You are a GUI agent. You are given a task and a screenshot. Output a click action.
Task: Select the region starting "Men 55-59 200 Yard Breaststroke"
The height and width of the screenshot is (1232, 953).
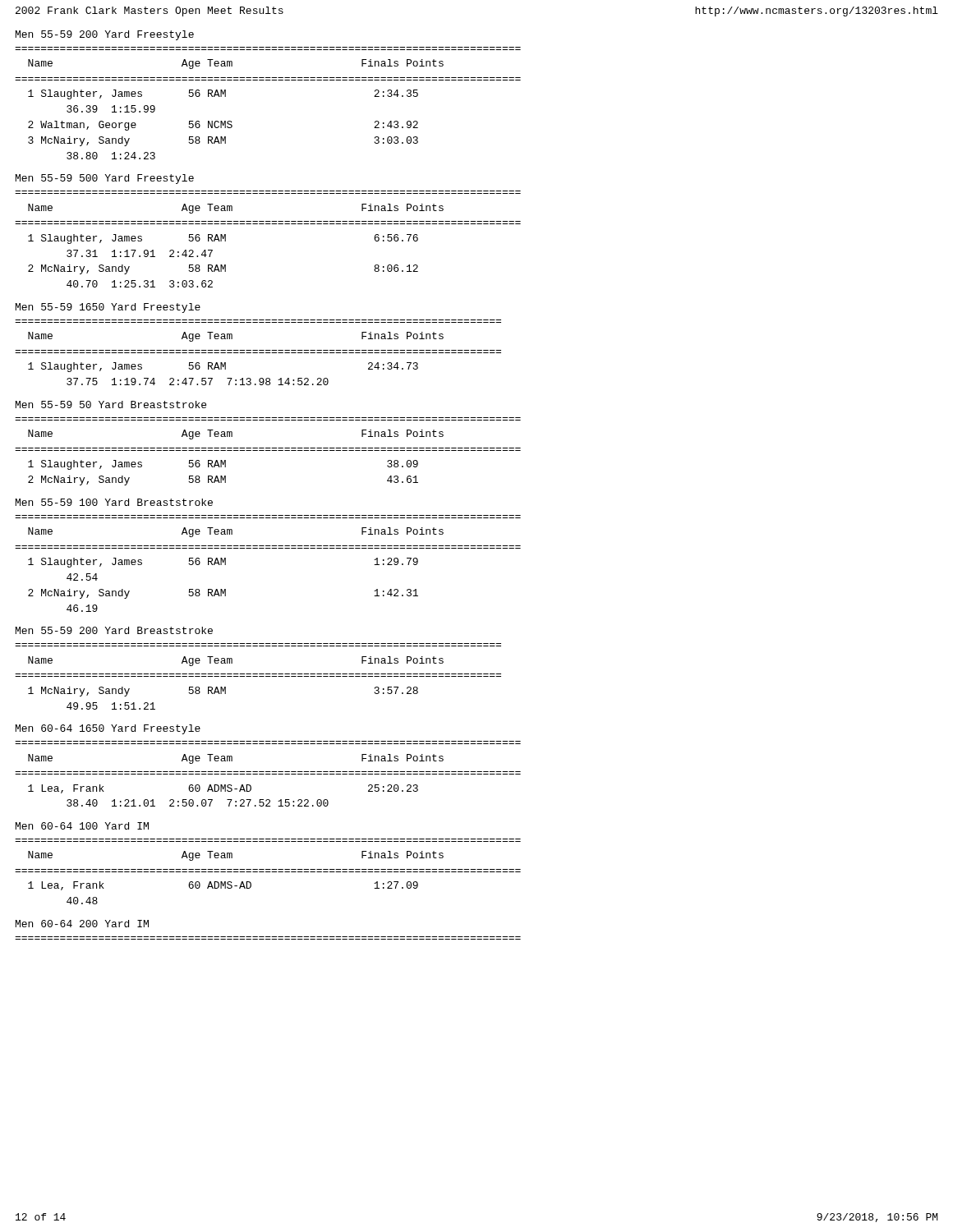(114, 632)
